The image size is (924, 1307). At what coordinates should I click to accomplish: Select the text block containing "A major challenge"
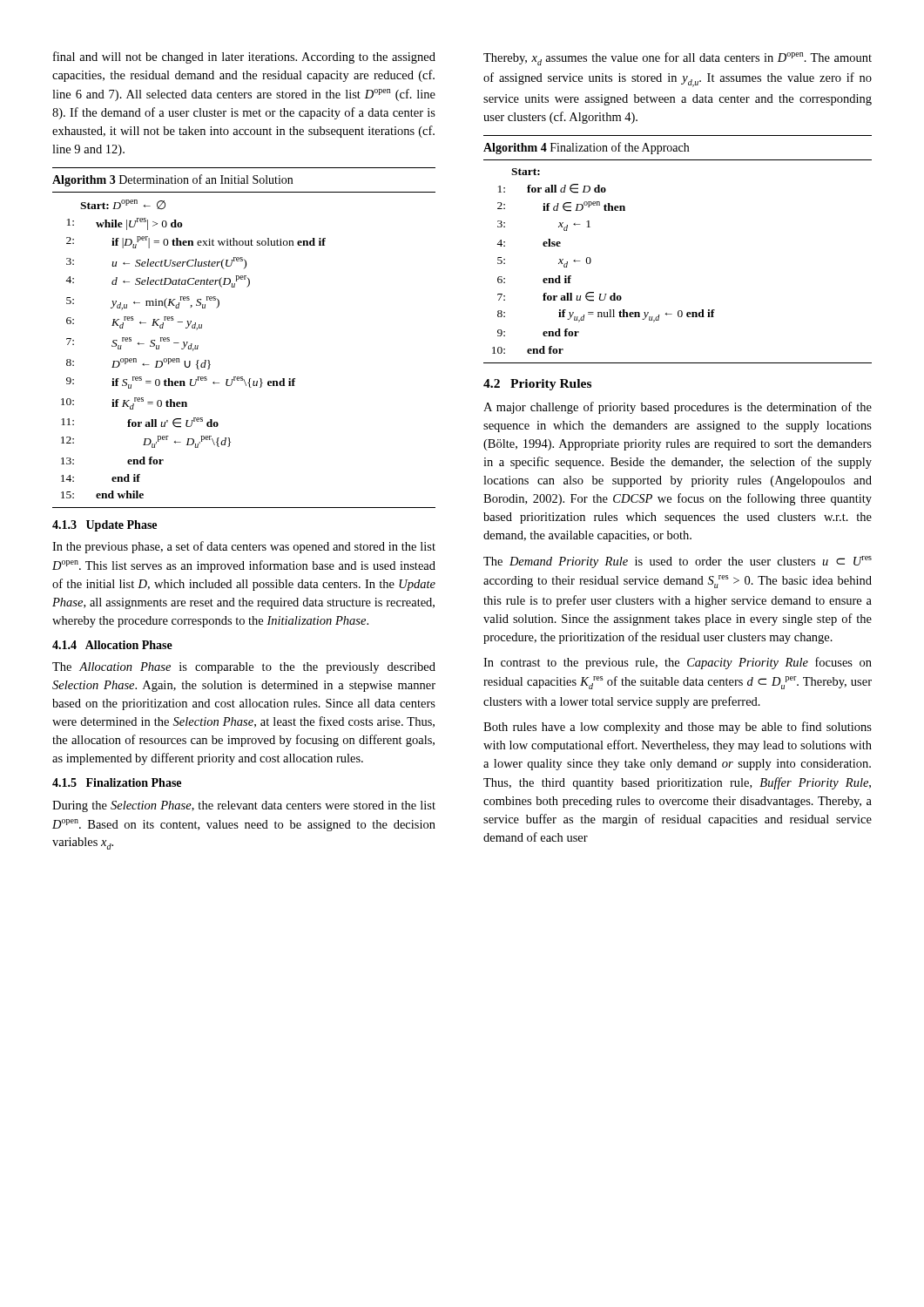[x=678, y=471]
